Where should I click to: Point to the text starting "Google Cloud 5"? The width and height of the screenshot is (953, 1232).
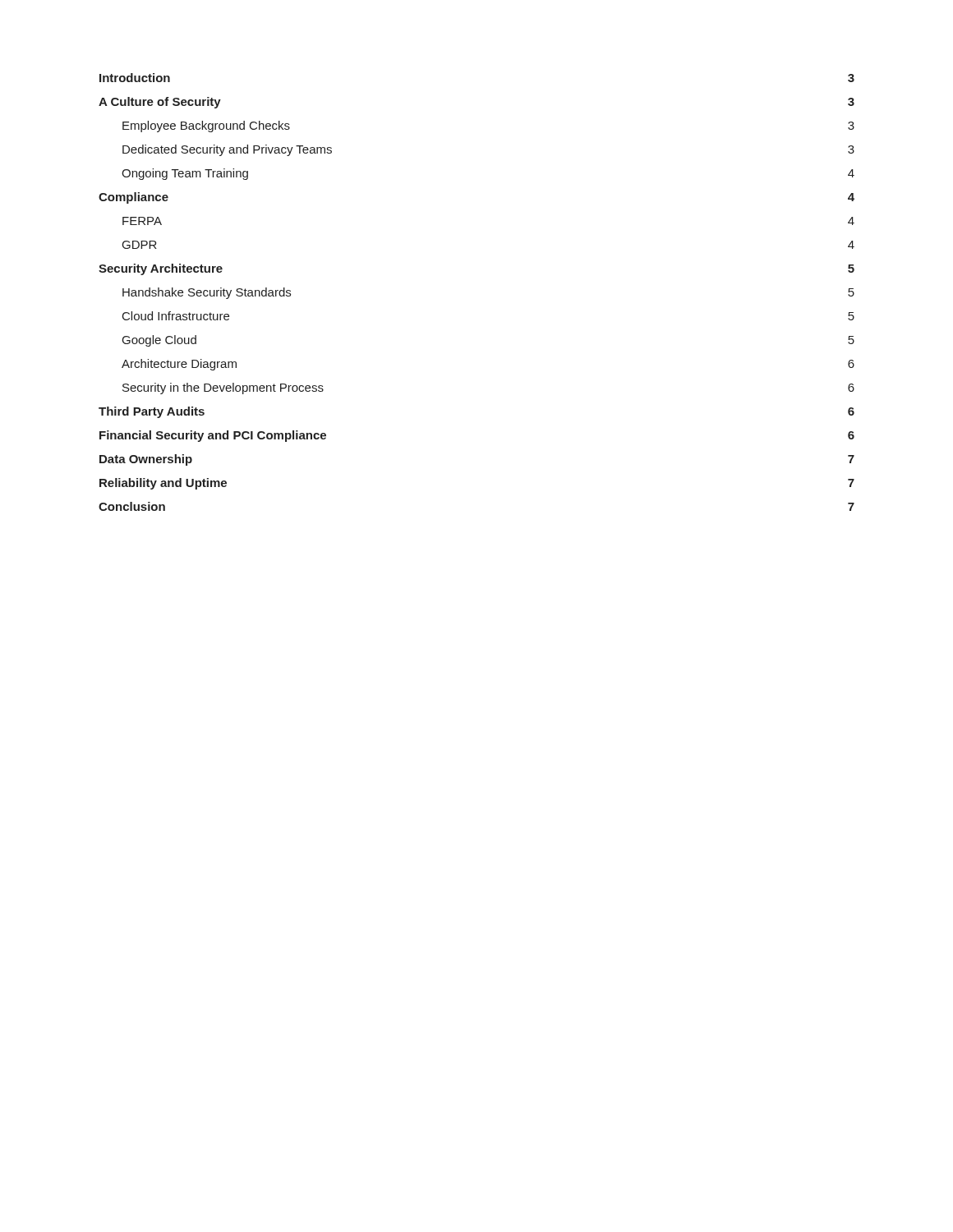157,340
